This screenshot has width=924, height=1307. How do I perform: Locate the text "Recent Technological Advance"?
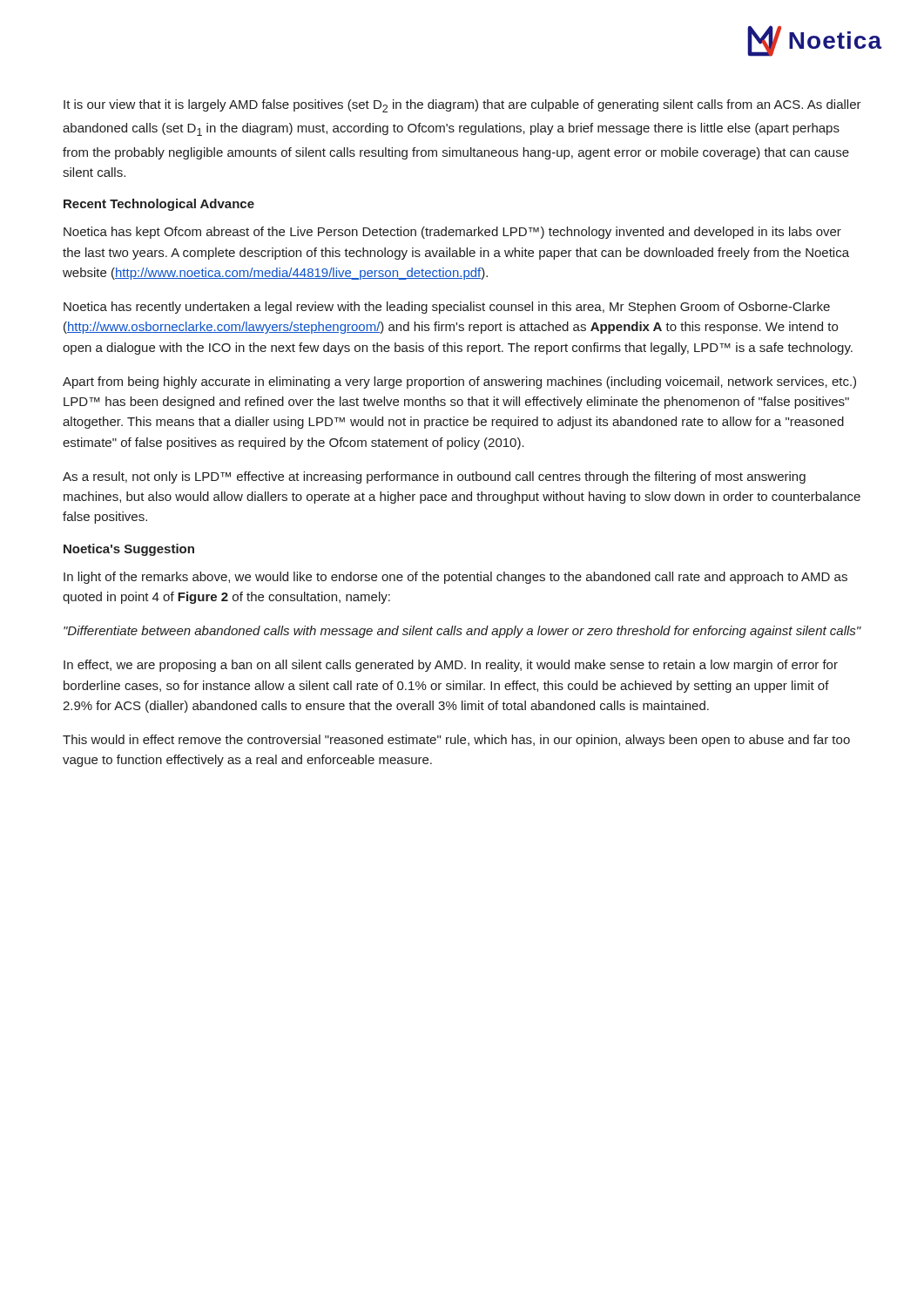pos(159,204)
